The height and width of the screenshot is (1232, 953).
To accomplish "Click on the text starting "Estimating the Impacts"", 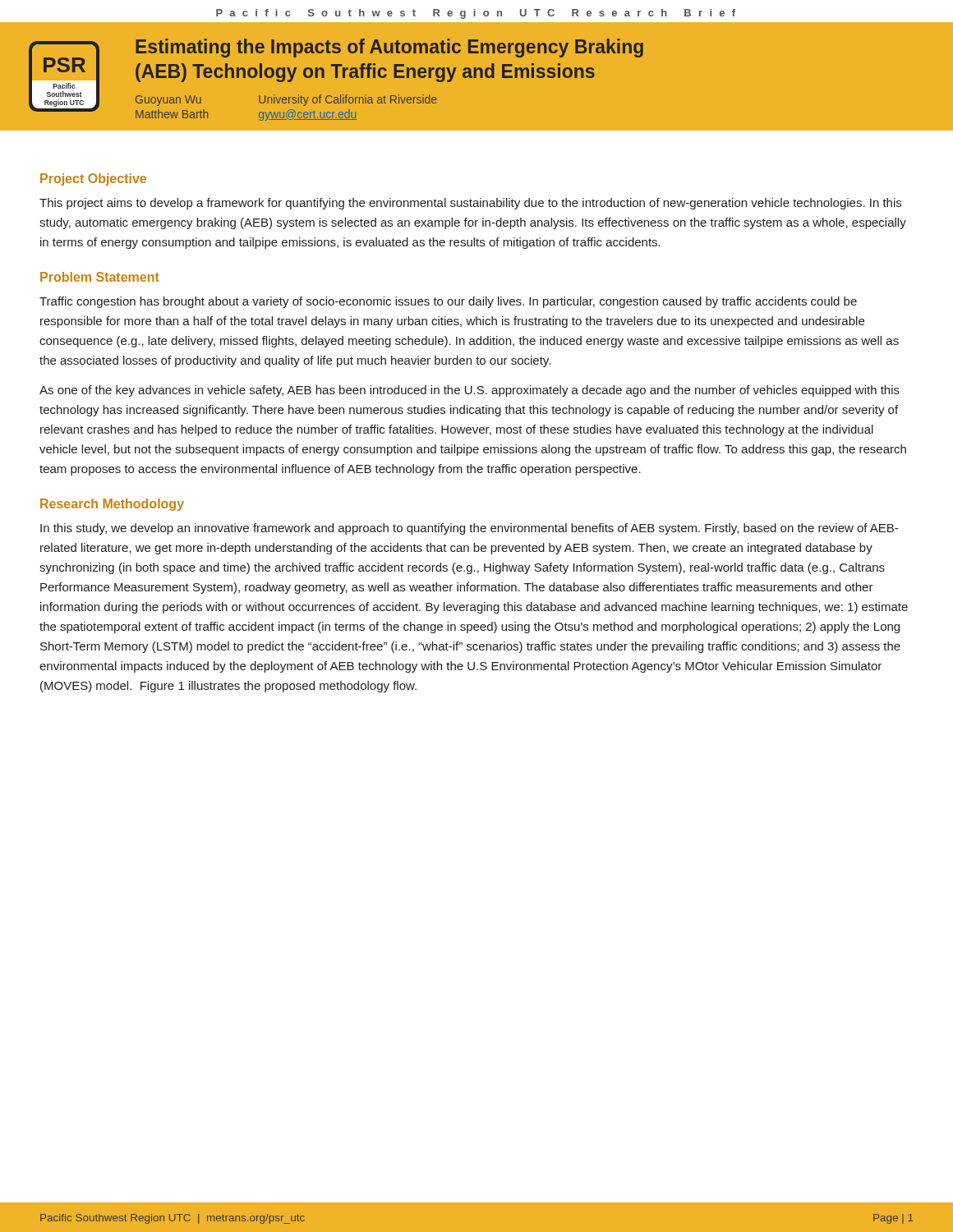I will pyautogui.click(x=390, y=59).
